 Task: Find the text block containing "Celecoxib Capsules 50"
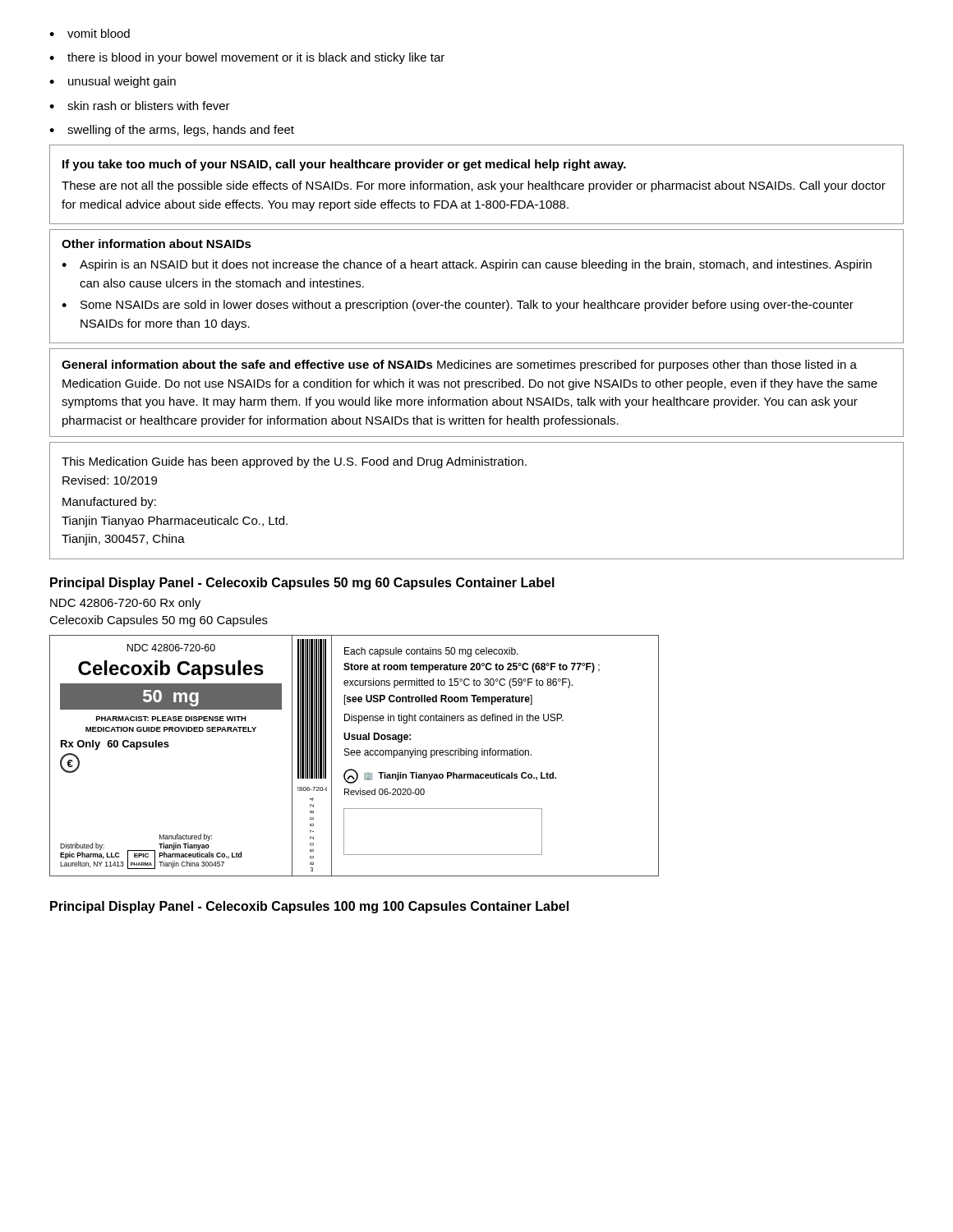pyautogui.click(x=159, y=620)
